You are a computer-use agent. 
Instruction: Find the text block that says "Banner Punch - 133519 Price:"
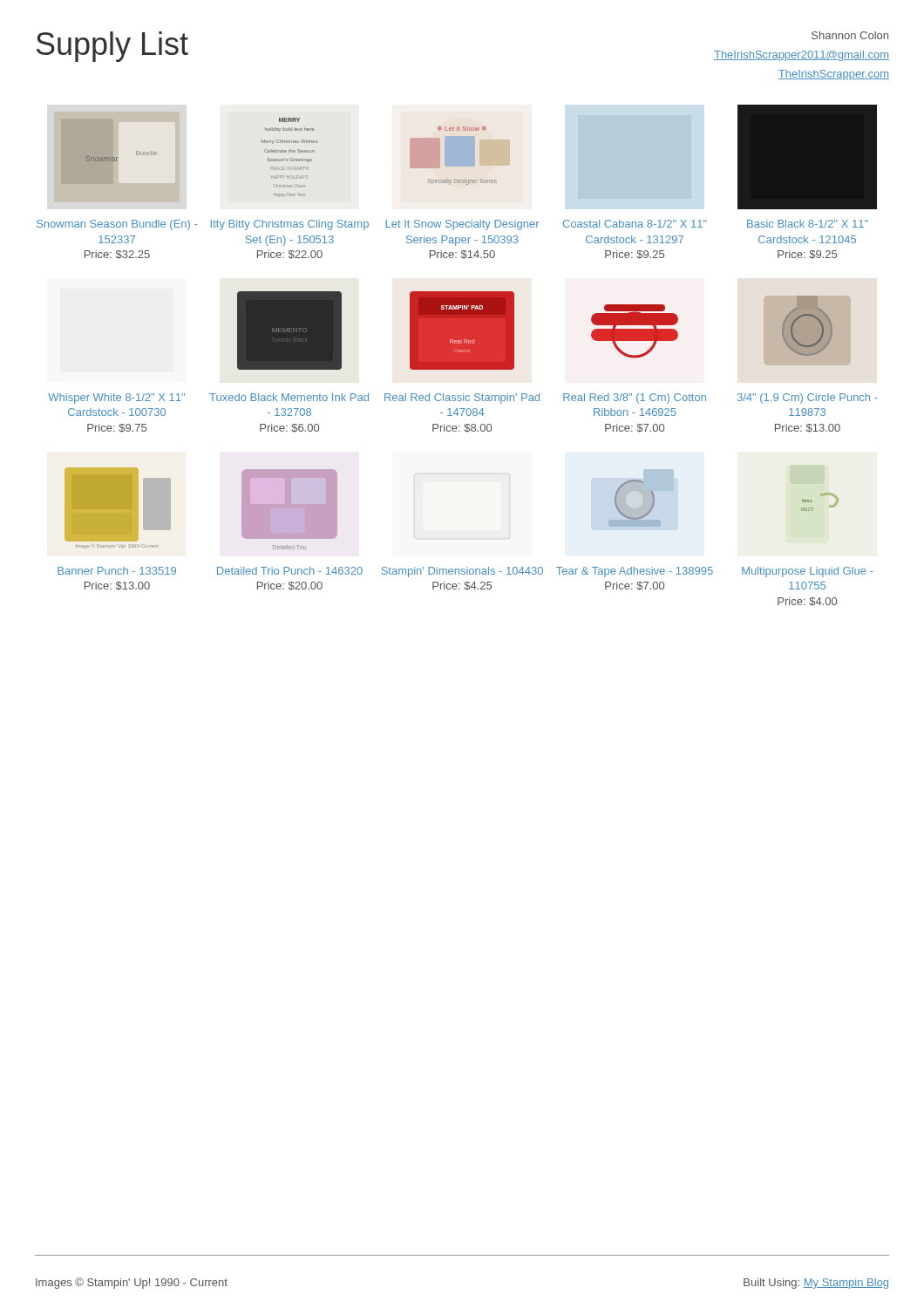click(x=117, y=578)
